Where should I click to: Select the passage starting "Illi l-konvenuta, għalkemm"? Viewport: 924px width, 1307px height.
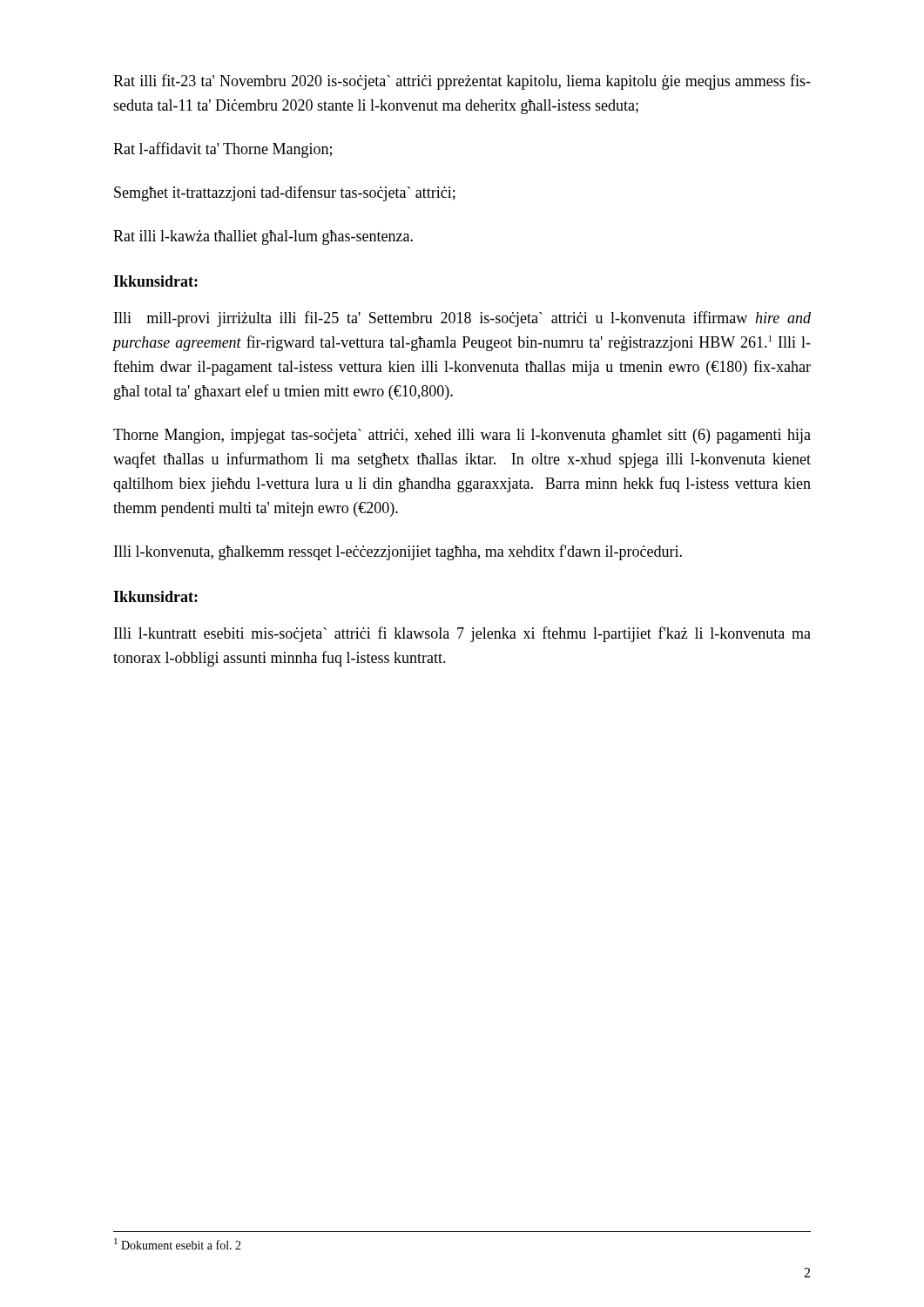(x=398, y=551)
